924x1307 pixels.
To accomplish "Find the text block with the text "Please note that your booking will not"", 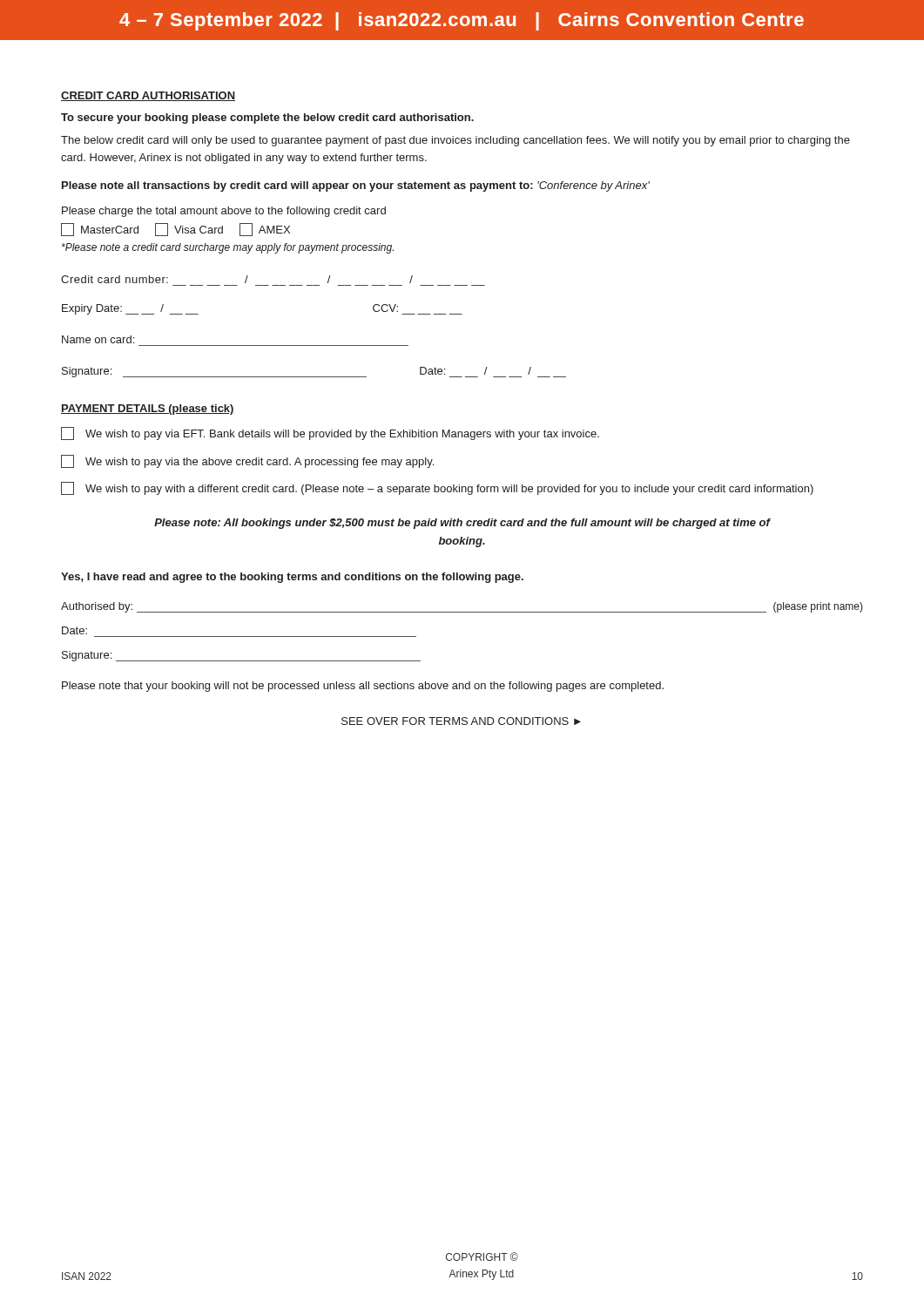I will [x=363, y=685].
